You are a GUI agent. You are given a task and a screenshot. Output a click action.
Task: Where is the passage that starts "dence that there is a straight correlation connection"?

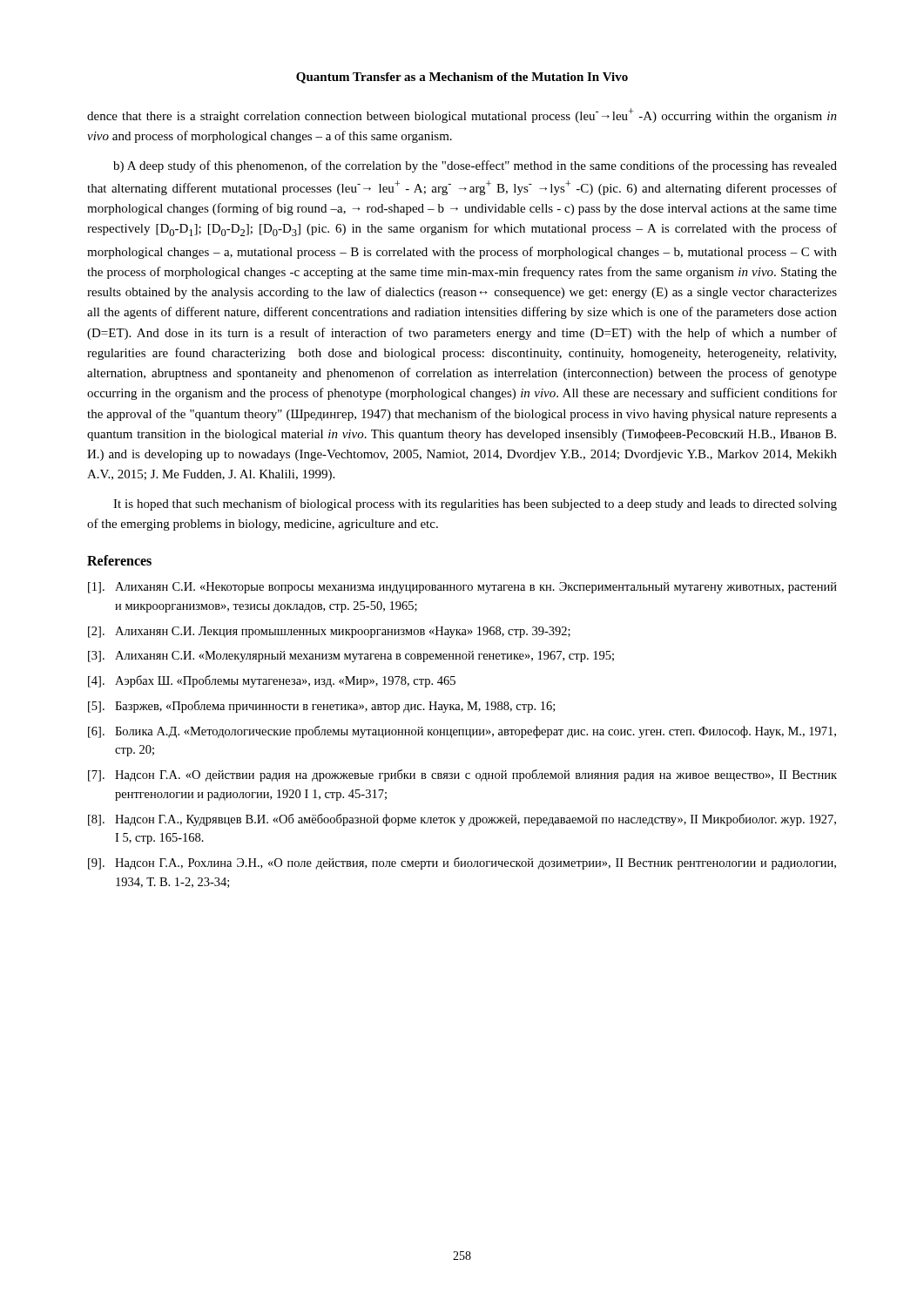[462, 319]
